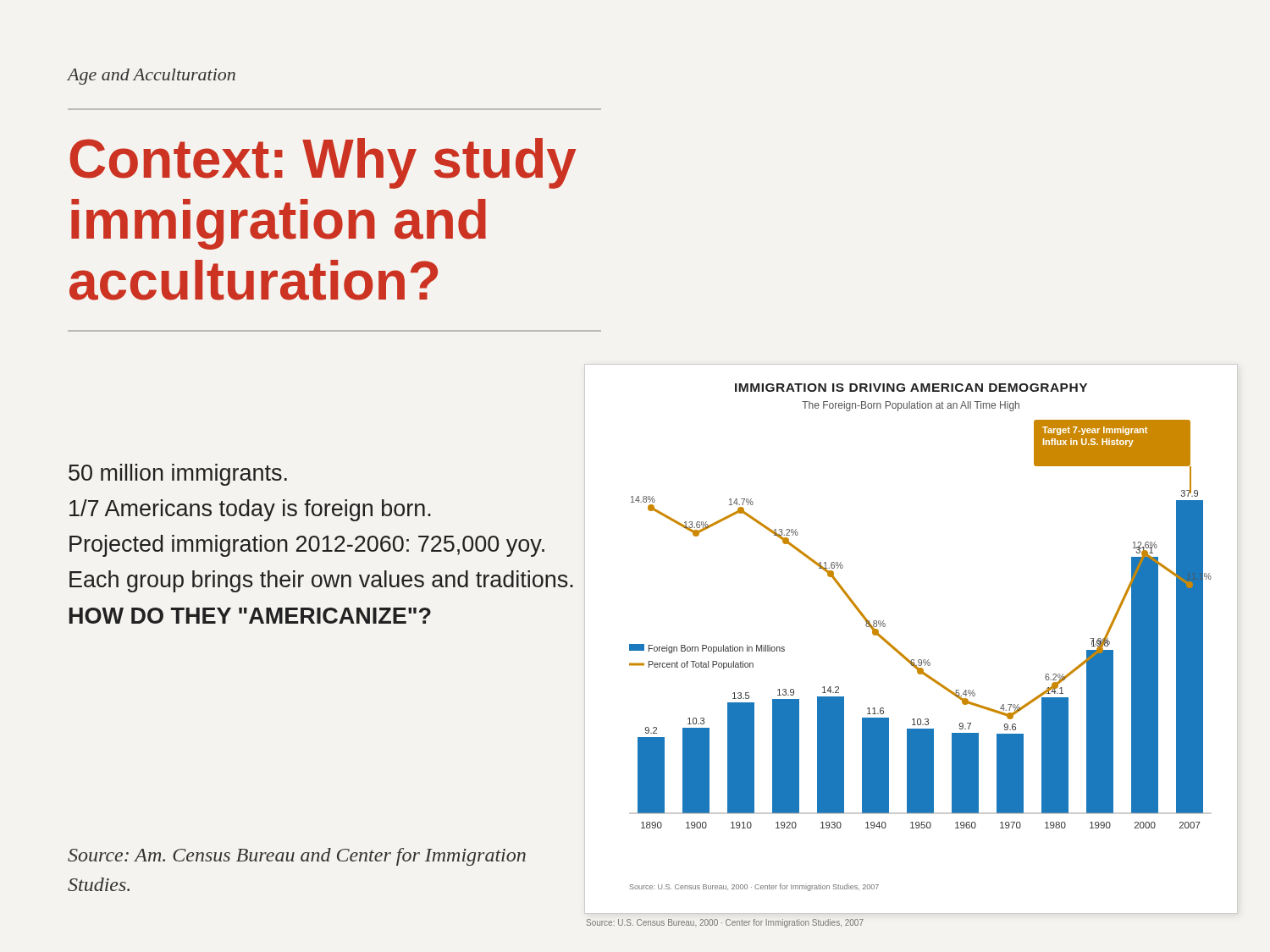Locate the caption that opens with "Source: U.S. Census Bureau, 2000 ·"
Image resolution: width=1270 pixels, height=952 pixels.
click(x=725, y=923)
